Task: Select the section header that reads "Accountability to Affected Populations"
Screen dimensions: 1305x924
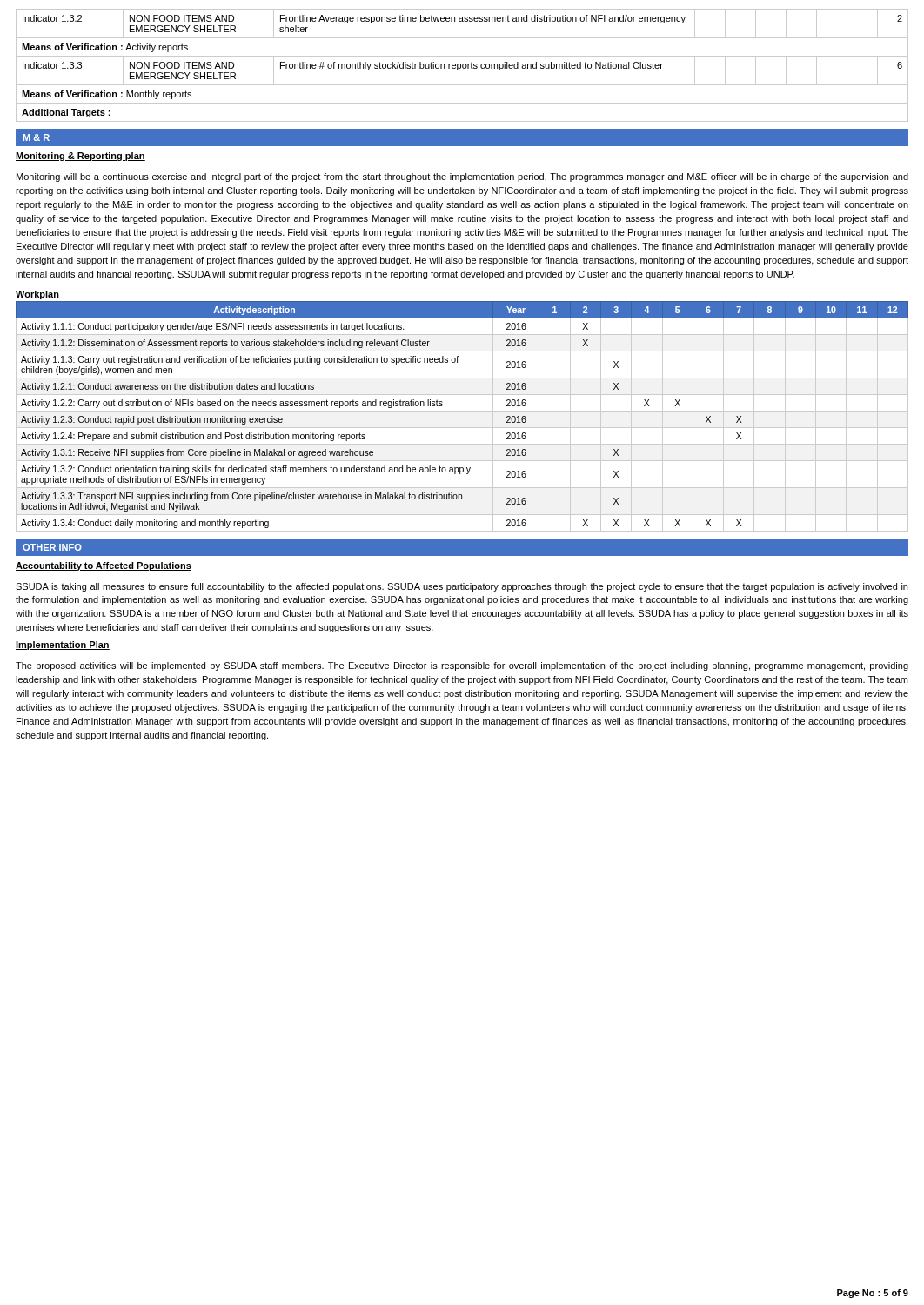Action: (x=462, y=565)
